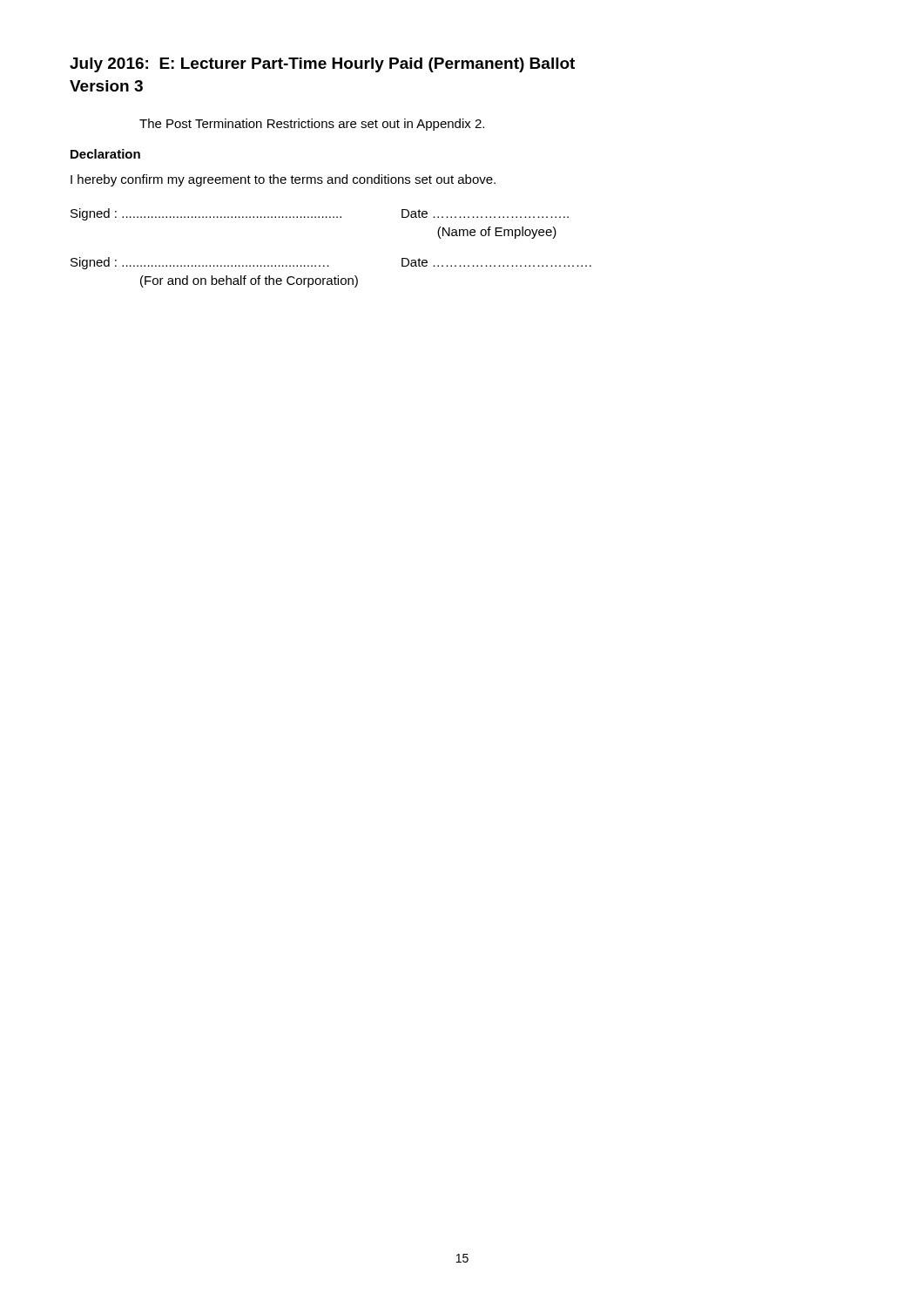Find the title containing "July 2016: E: Lecturer Part-Time Hourly Paid"

click(x=322, y=74)
